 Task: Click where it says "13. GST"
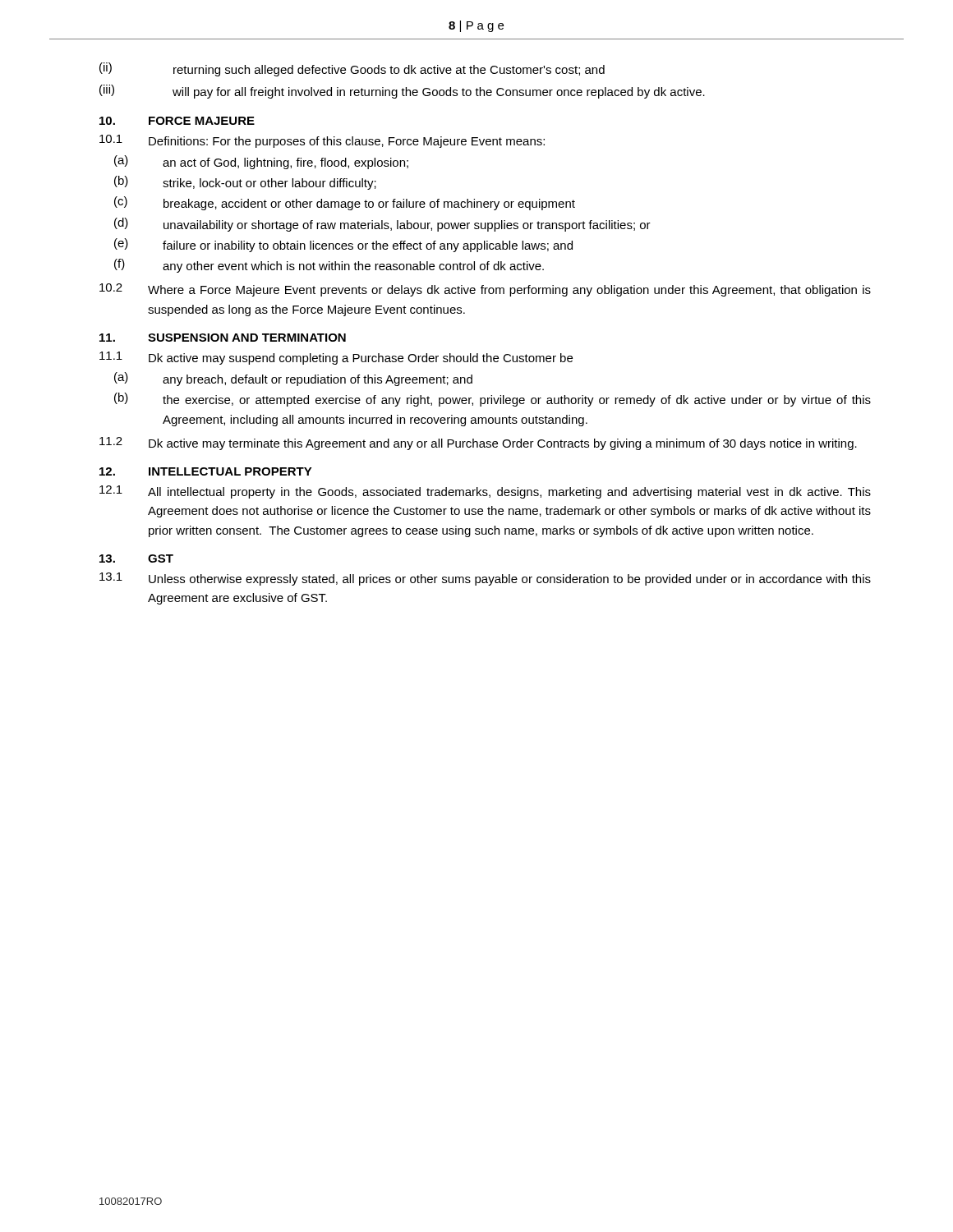pyautogui.click(x=136, y=558)
